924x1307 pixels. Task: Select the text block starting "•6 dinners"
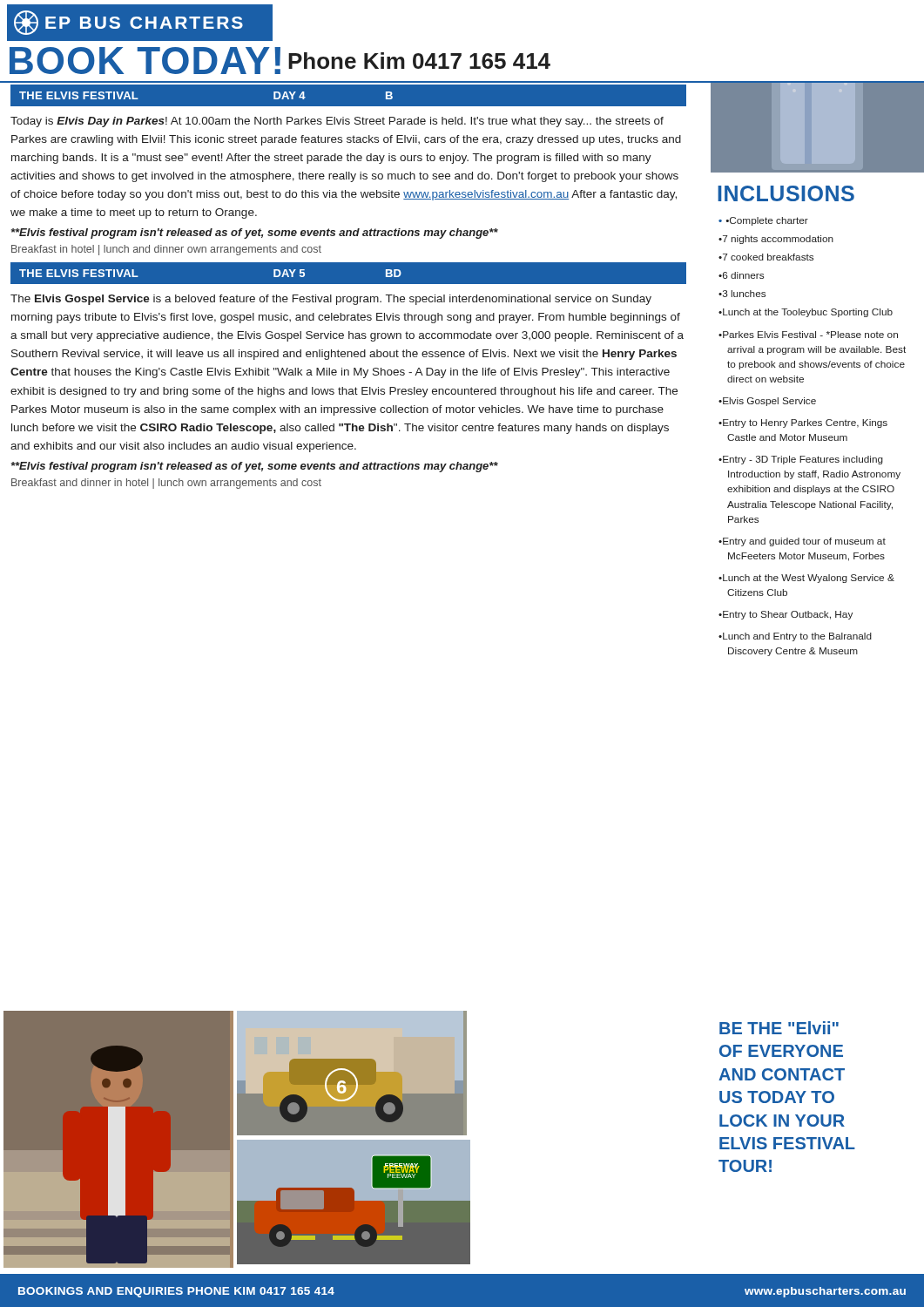741,276
